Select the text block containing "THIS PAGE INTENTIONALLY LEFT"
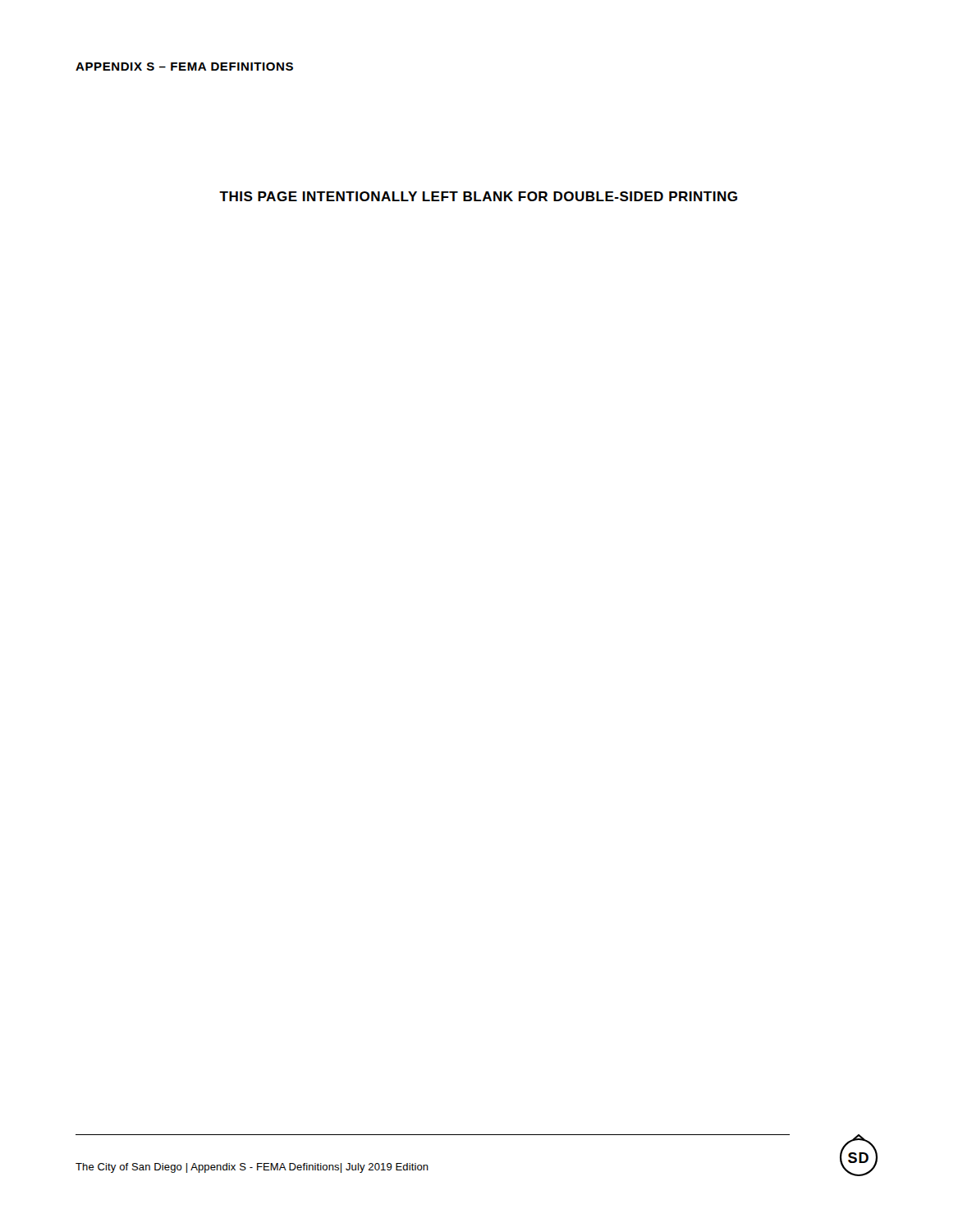 (479, 197)
